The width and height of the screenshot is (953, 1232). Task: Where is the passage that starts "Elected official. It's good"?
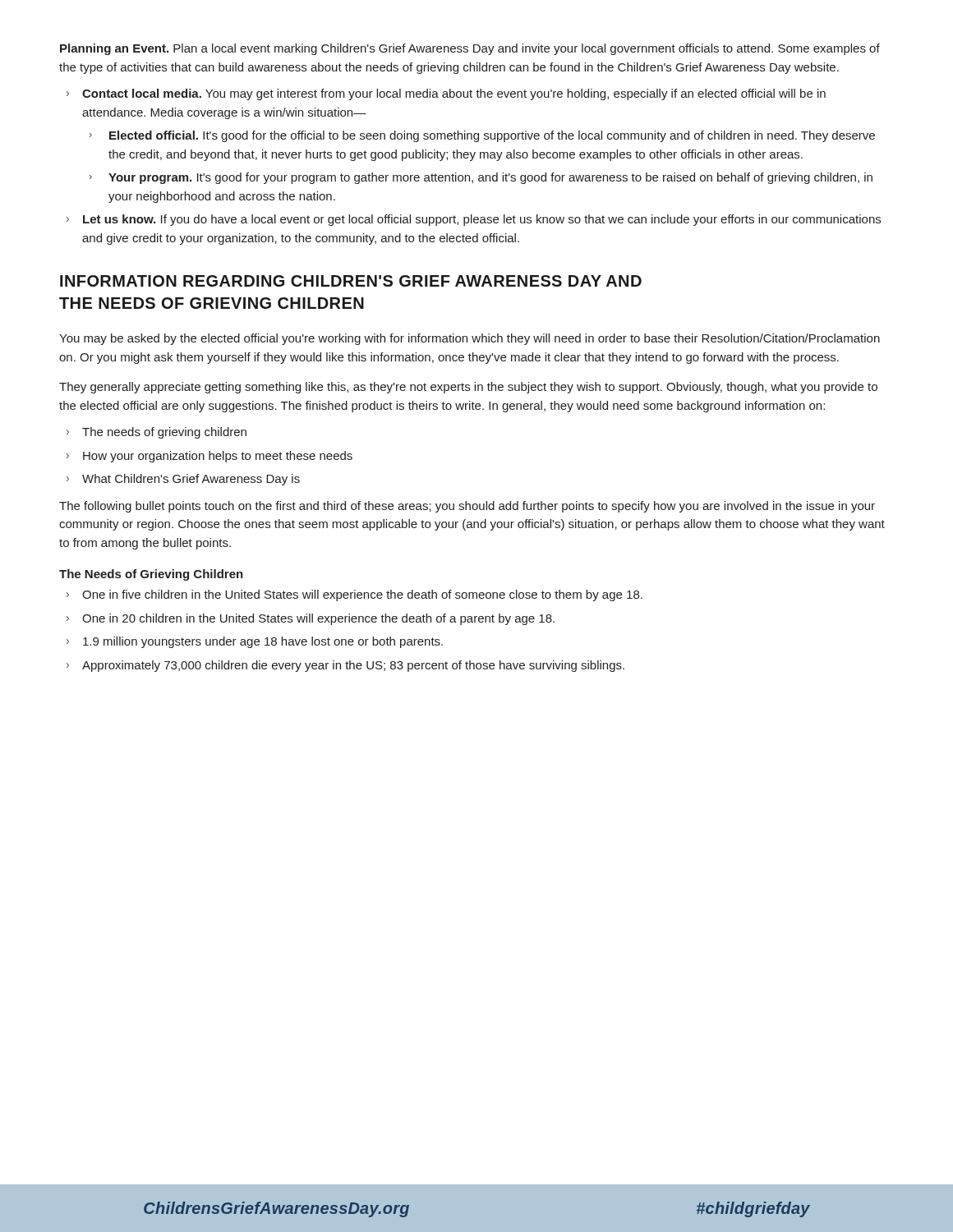(x=492, y=144)
